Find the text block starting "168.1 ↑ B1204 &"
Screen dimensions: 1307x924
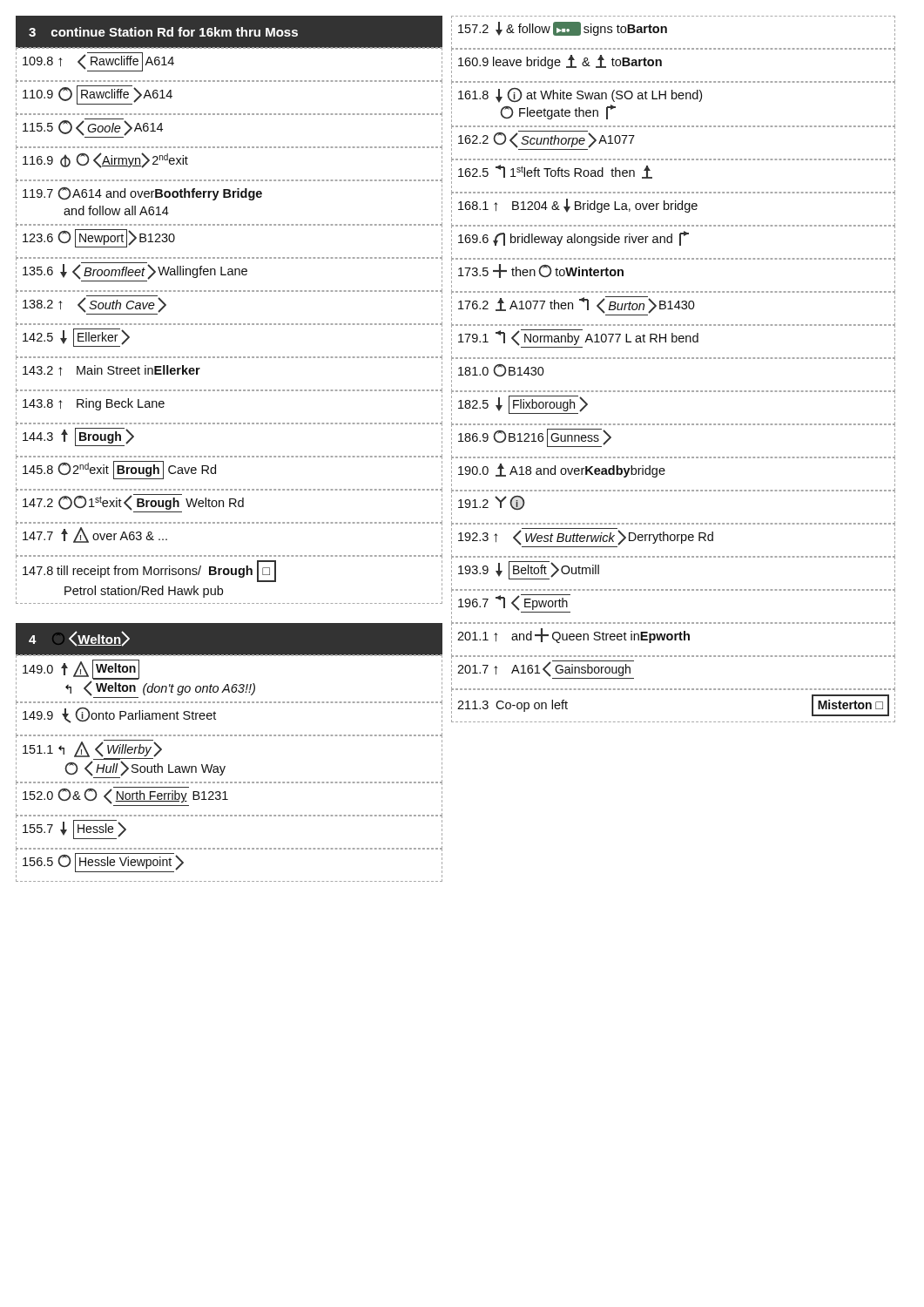point(673,209)
